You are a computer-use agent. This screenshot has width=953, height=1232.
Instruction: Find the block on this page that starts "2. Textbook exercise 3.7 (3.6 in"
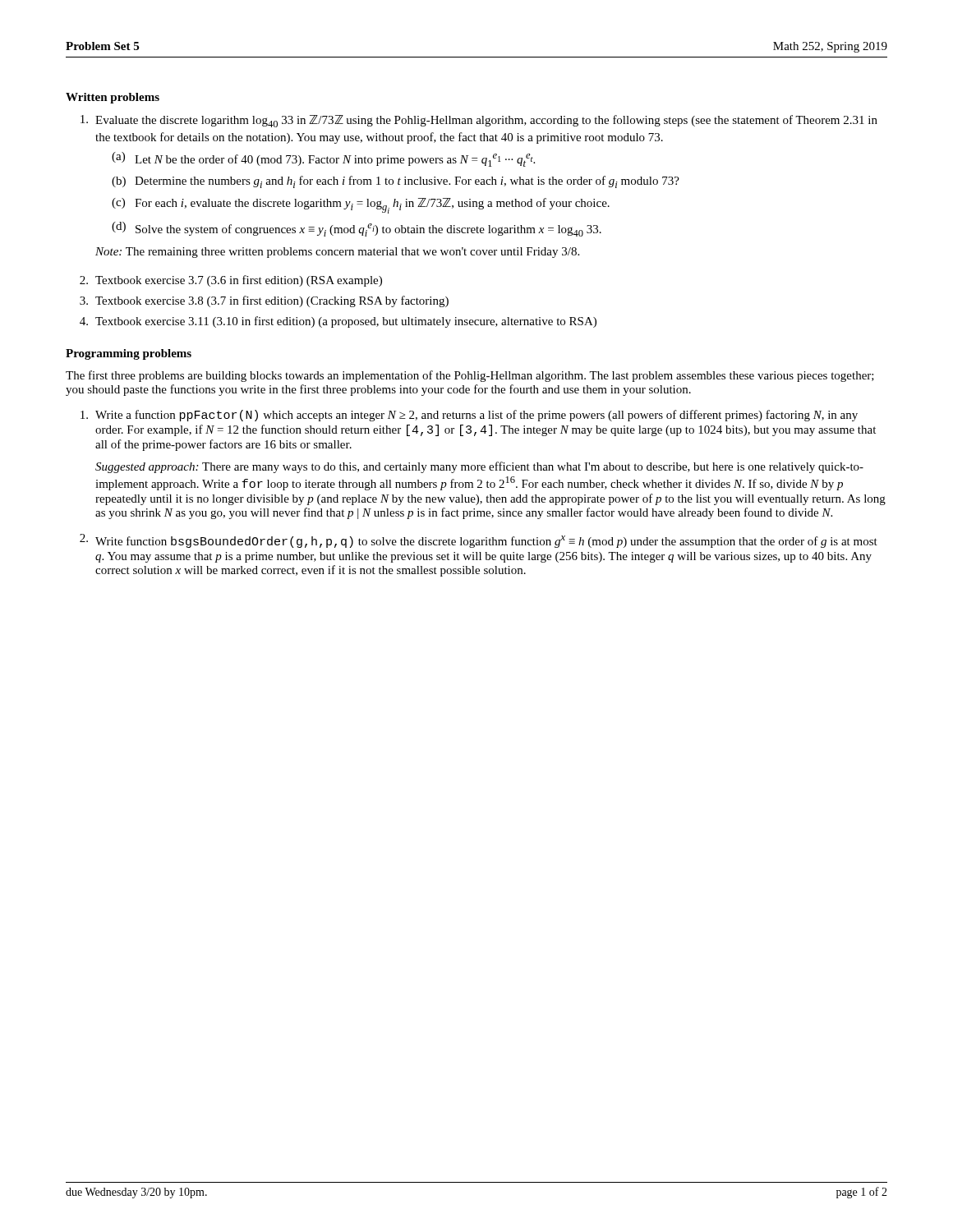point(231,281)
